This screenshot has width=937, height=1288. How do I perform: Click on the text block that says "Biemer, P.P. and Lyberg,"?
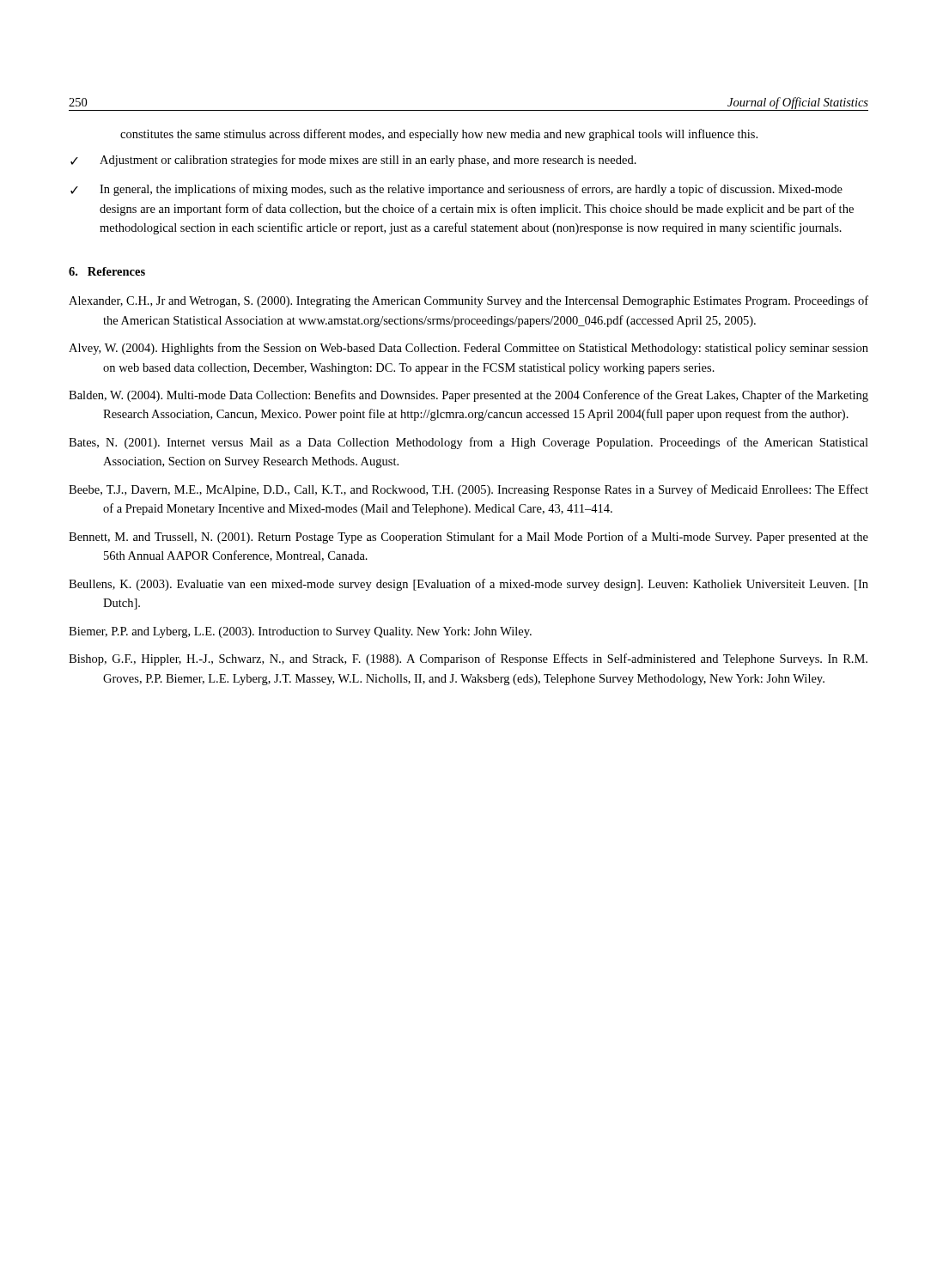(300, 631)
